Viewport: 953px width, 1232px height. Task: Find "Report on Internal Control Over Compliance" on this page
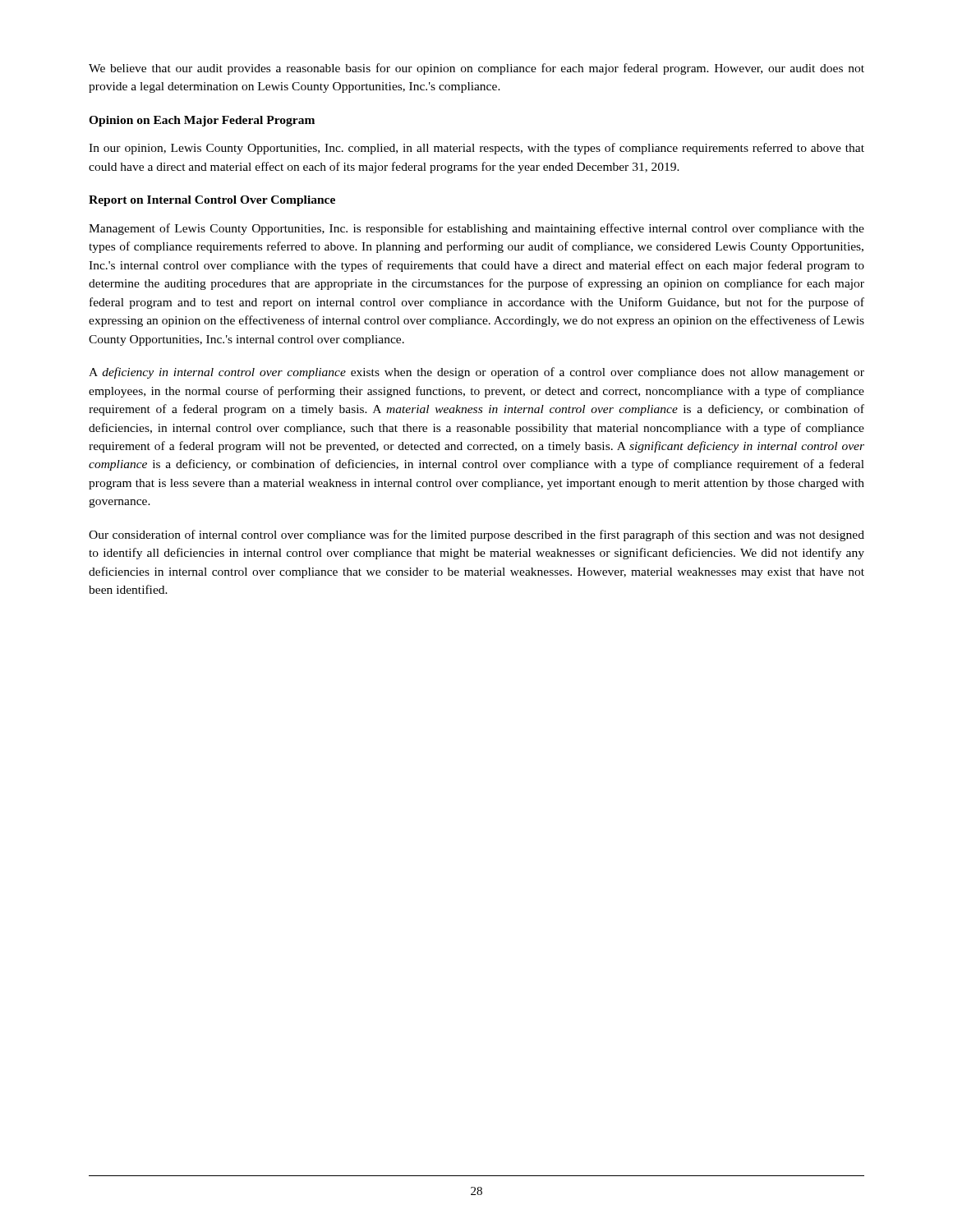pos(212,199)
